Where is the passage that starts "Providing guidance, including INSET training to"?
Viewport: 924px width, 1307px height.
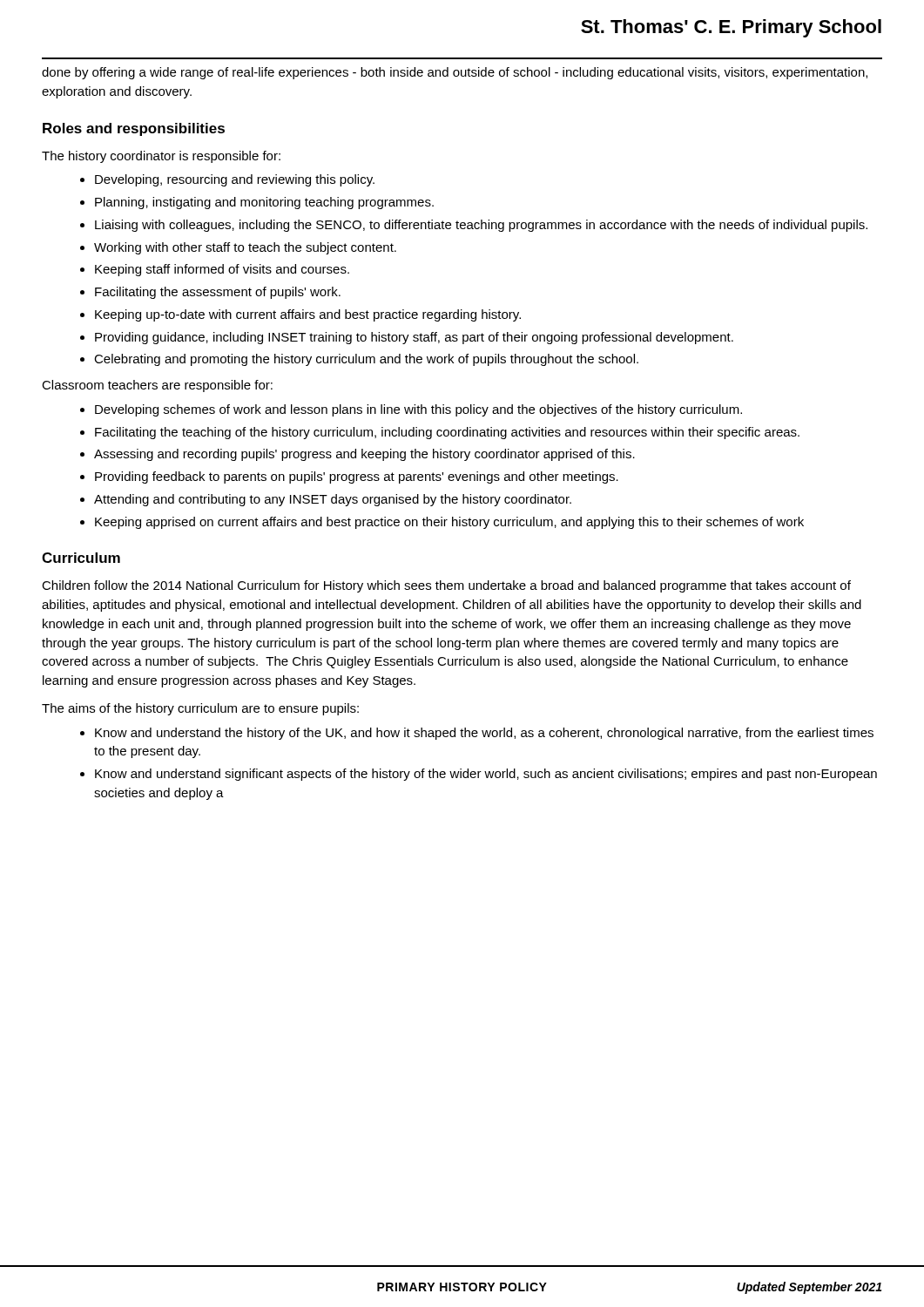point(414,336)
